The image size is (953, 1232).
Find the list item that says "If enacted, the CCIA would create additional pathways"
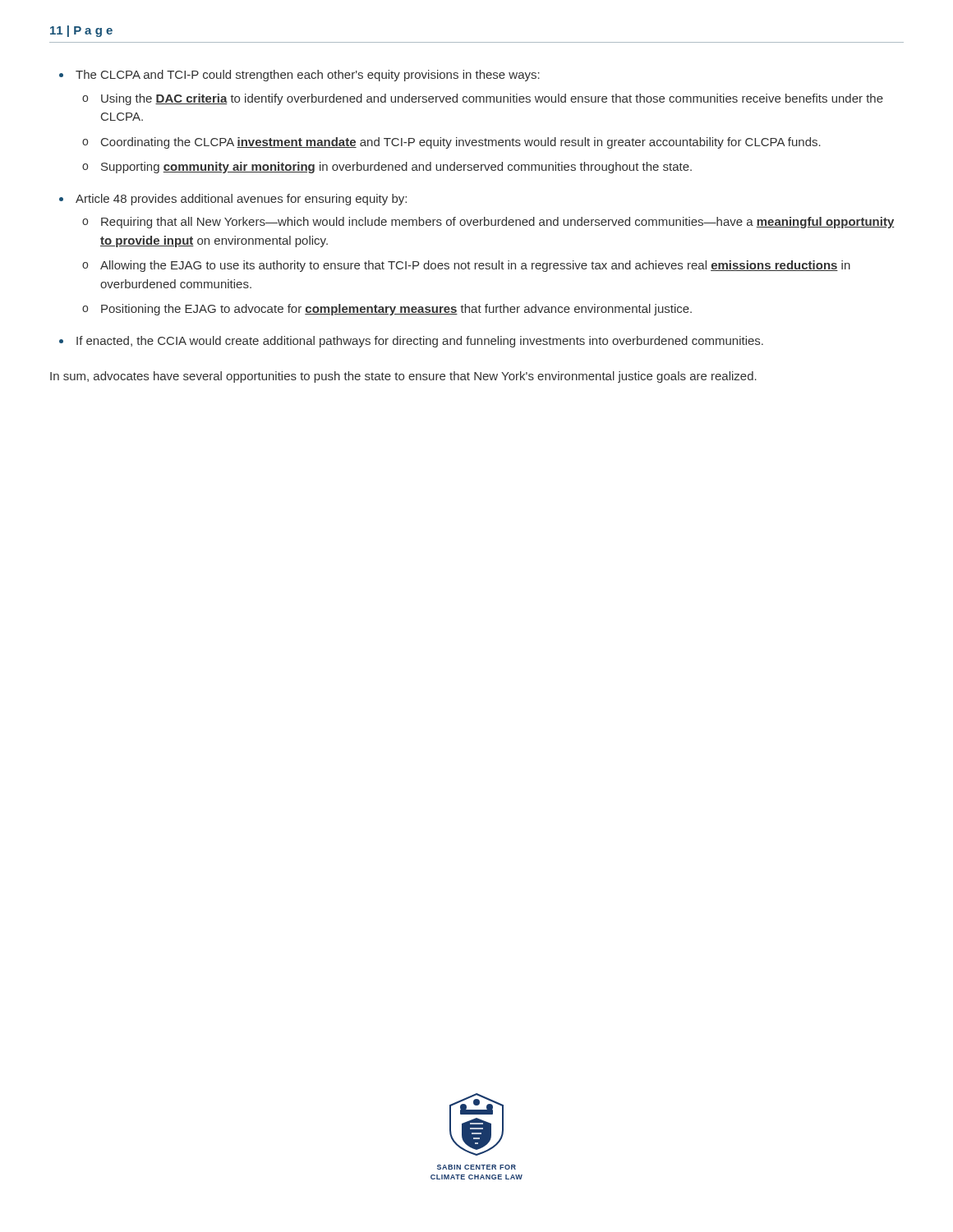tap(420, 340)
